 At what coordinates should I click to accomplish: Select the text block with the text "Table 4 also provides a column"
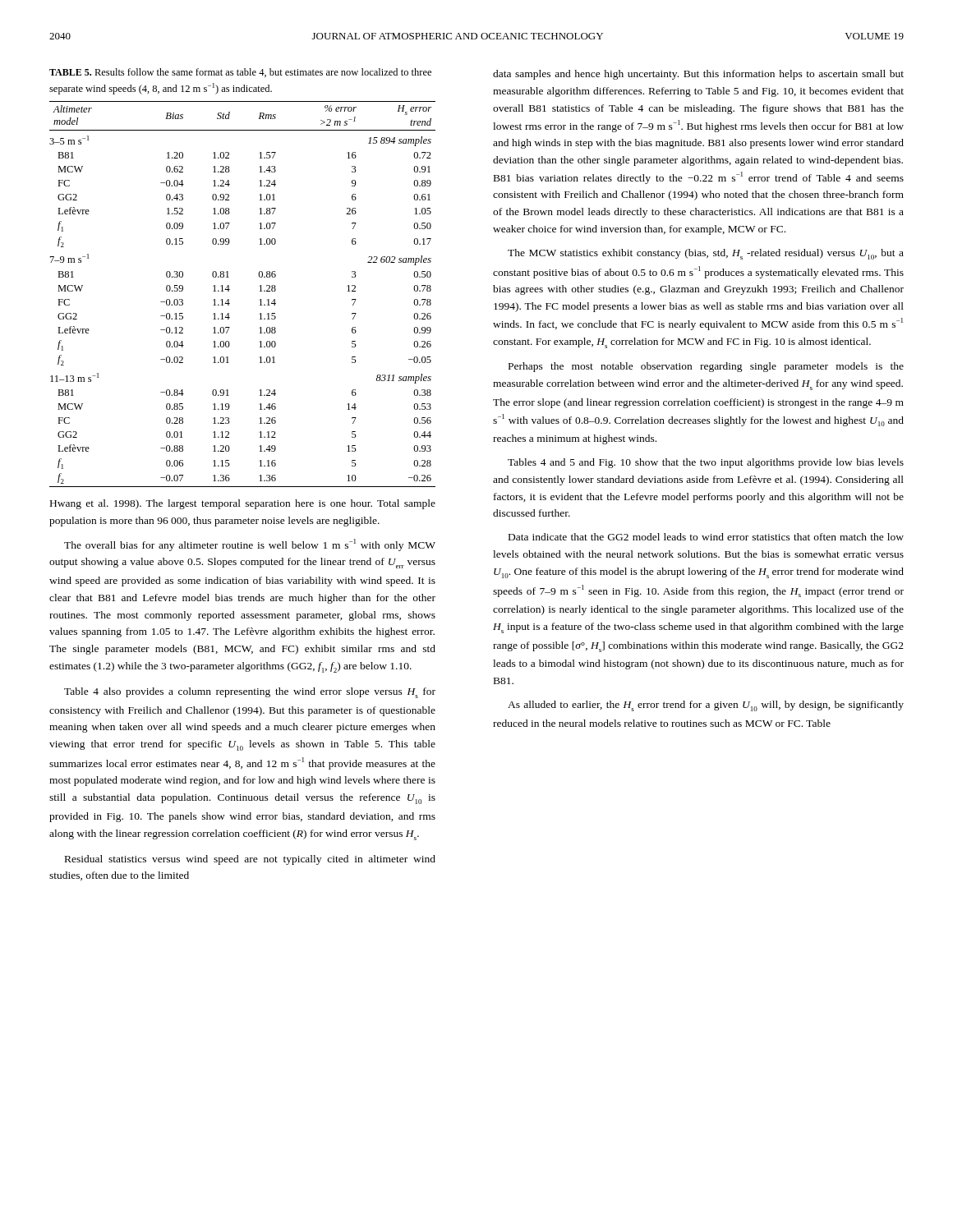point(242,763)
